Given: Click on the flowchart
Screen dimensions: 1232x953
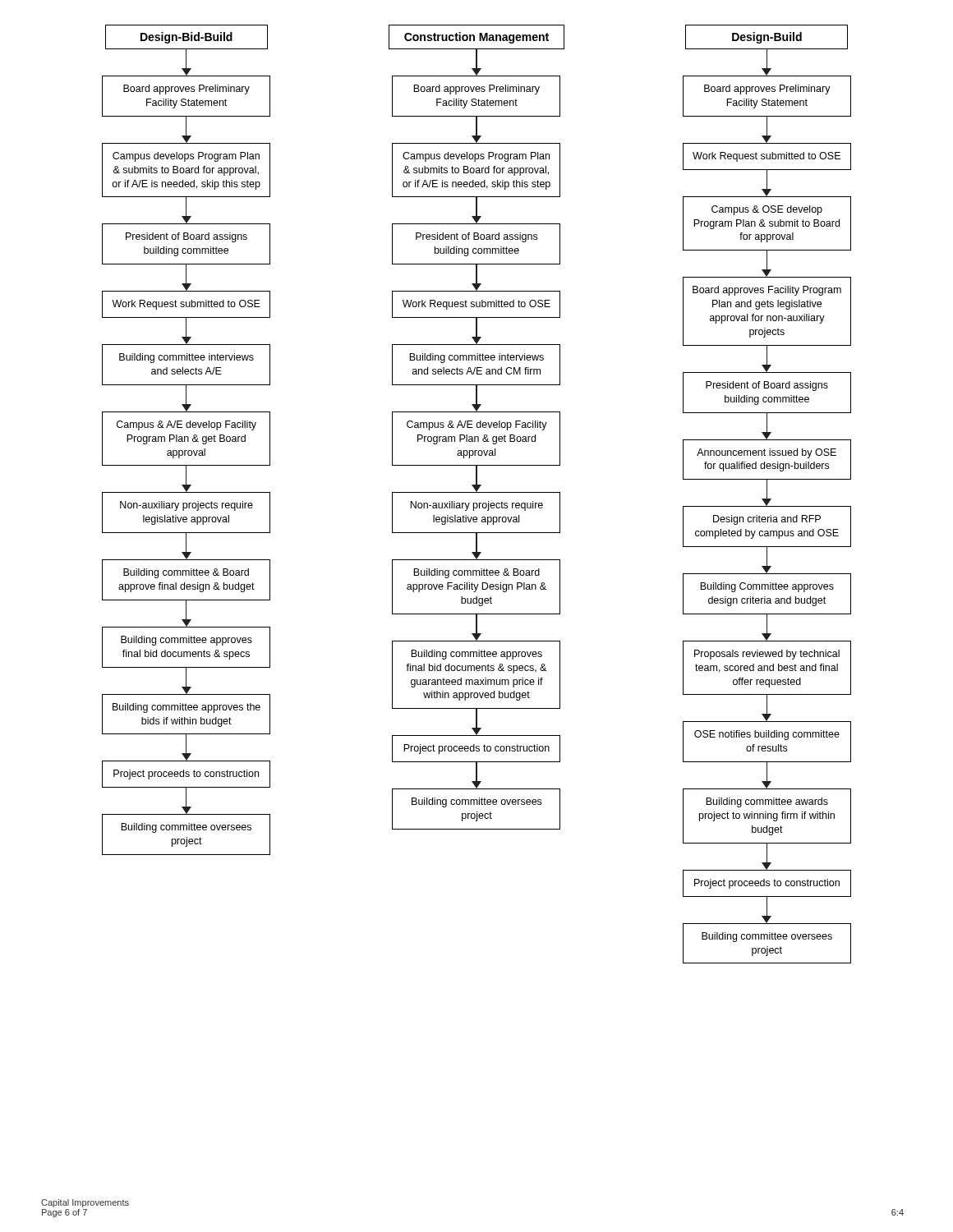Looking at the screenshot, I should point(476,608).
